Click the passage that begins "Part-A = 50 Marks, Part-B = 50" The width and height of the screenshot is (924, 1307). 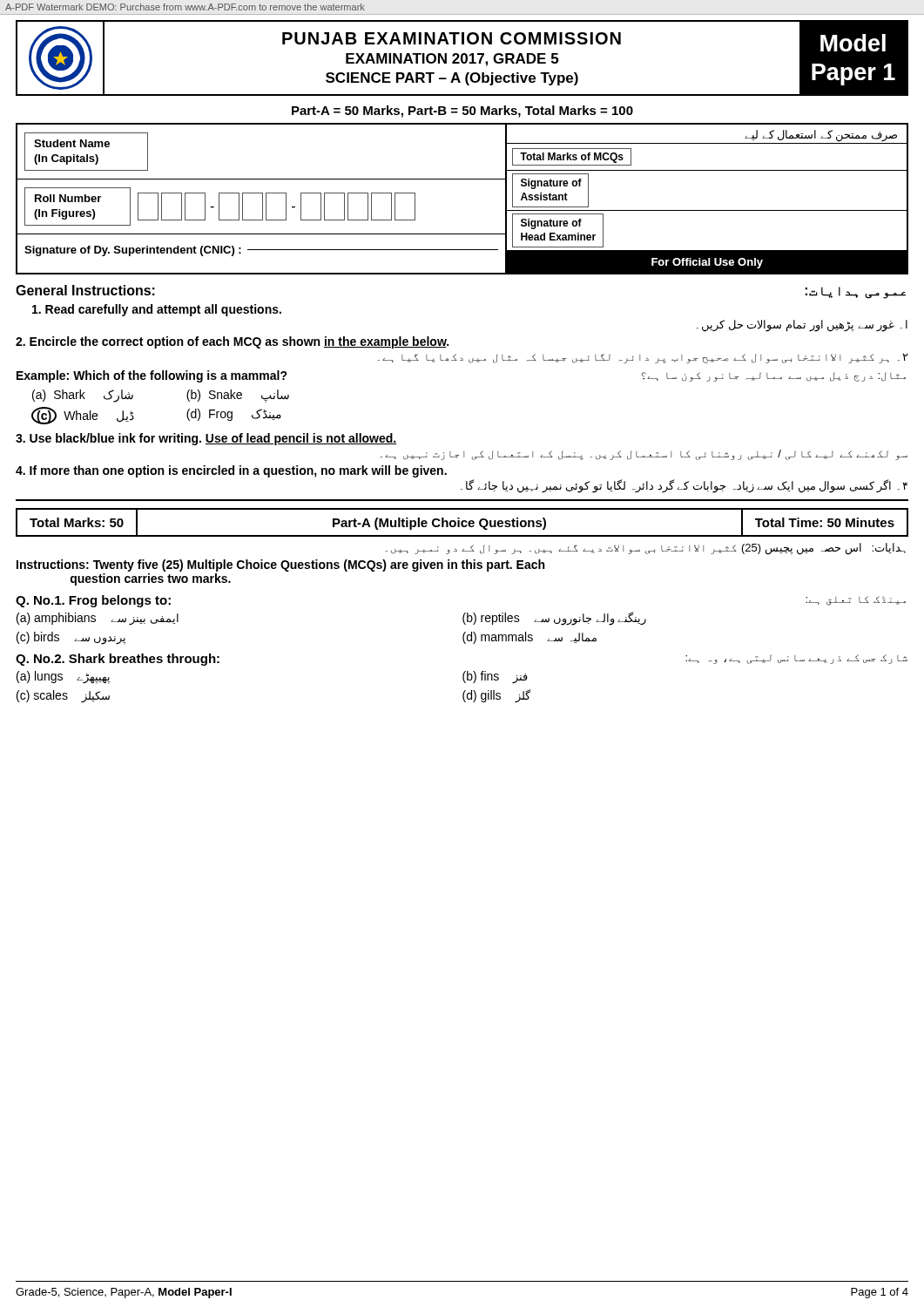click(462, 110)
